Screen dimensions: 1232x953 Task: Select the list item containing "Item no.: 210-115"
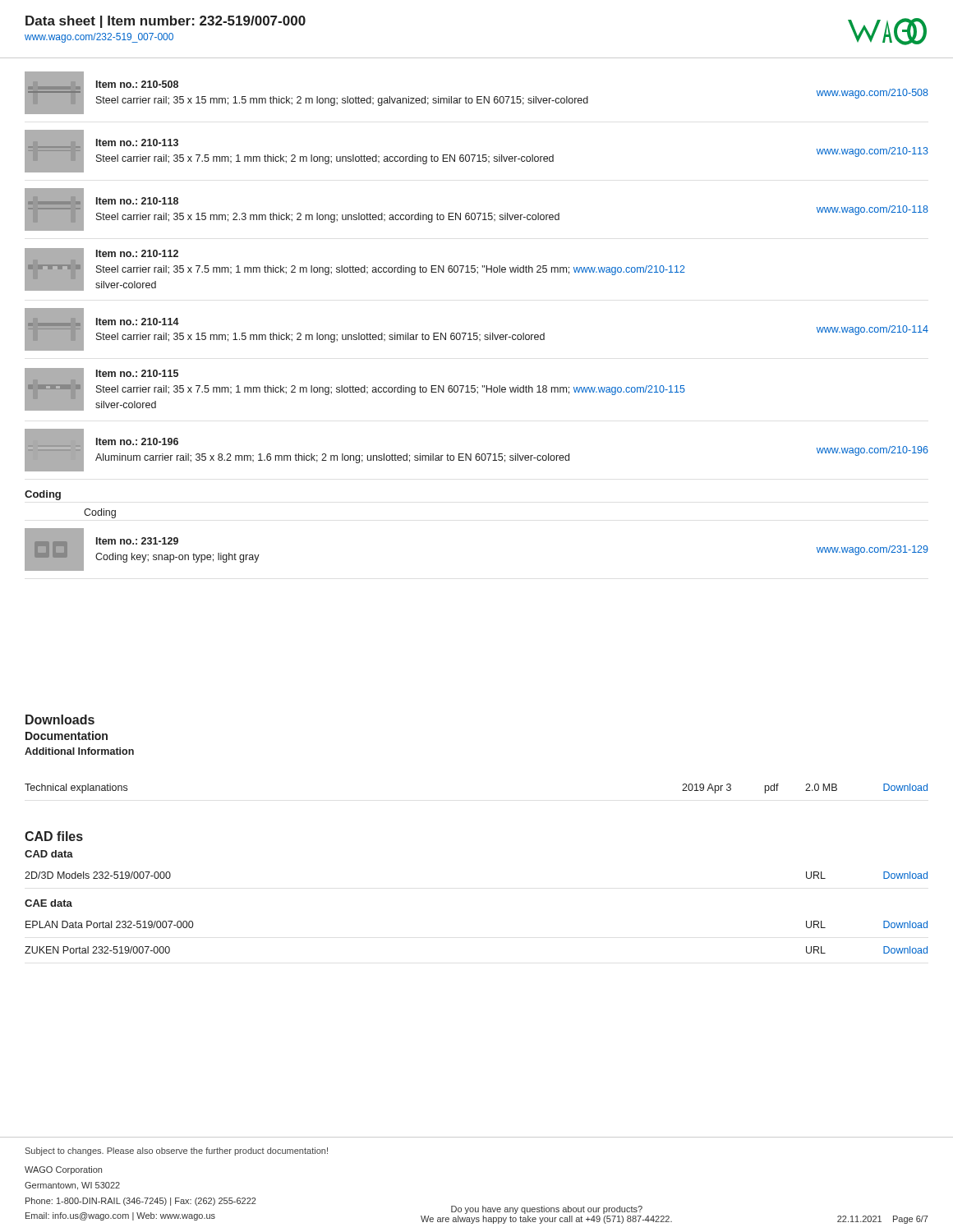476,390
